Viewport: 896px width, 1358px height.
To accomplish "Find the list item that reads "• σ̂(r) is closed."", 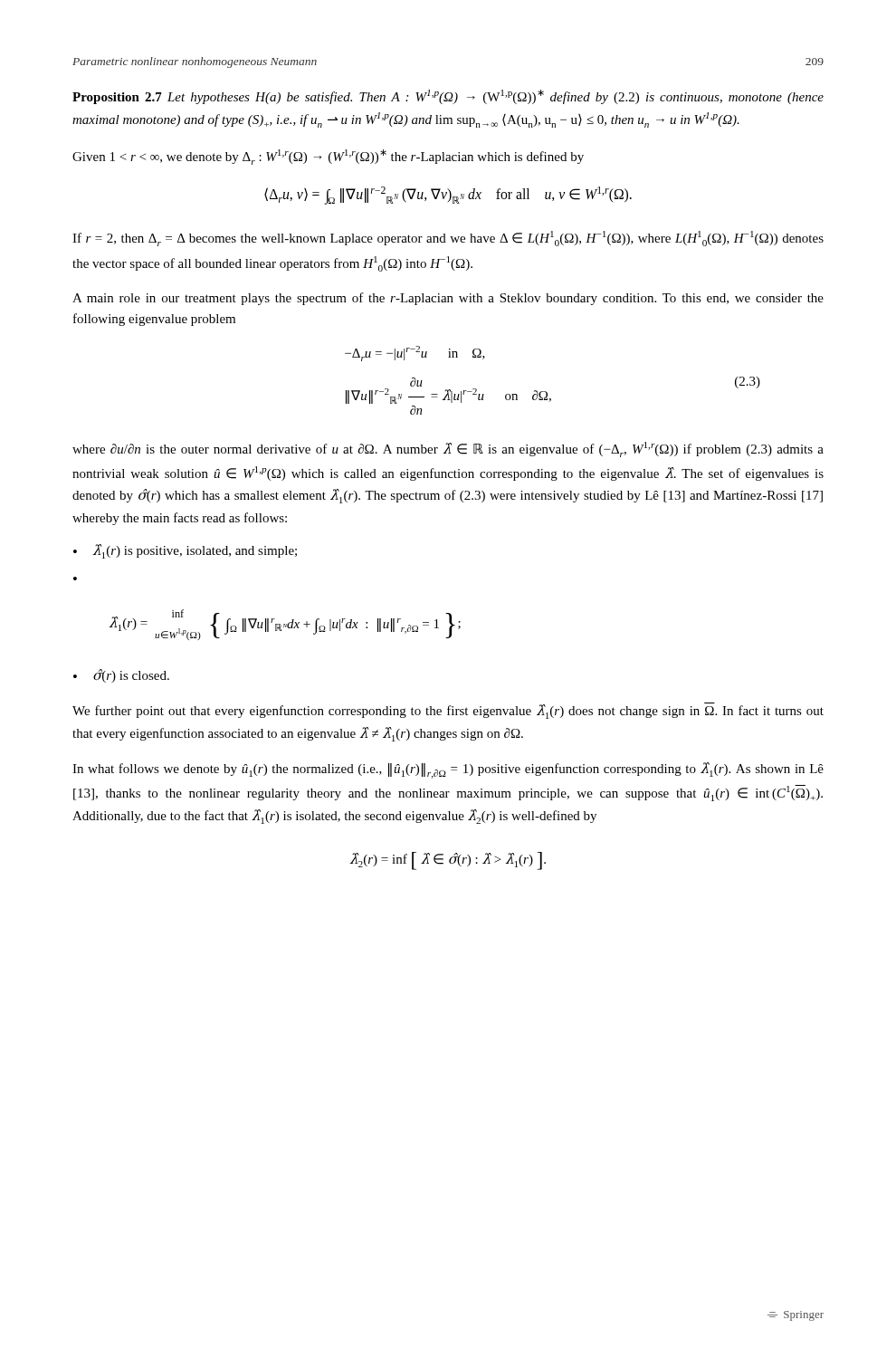I will click(x=121, y=677).
